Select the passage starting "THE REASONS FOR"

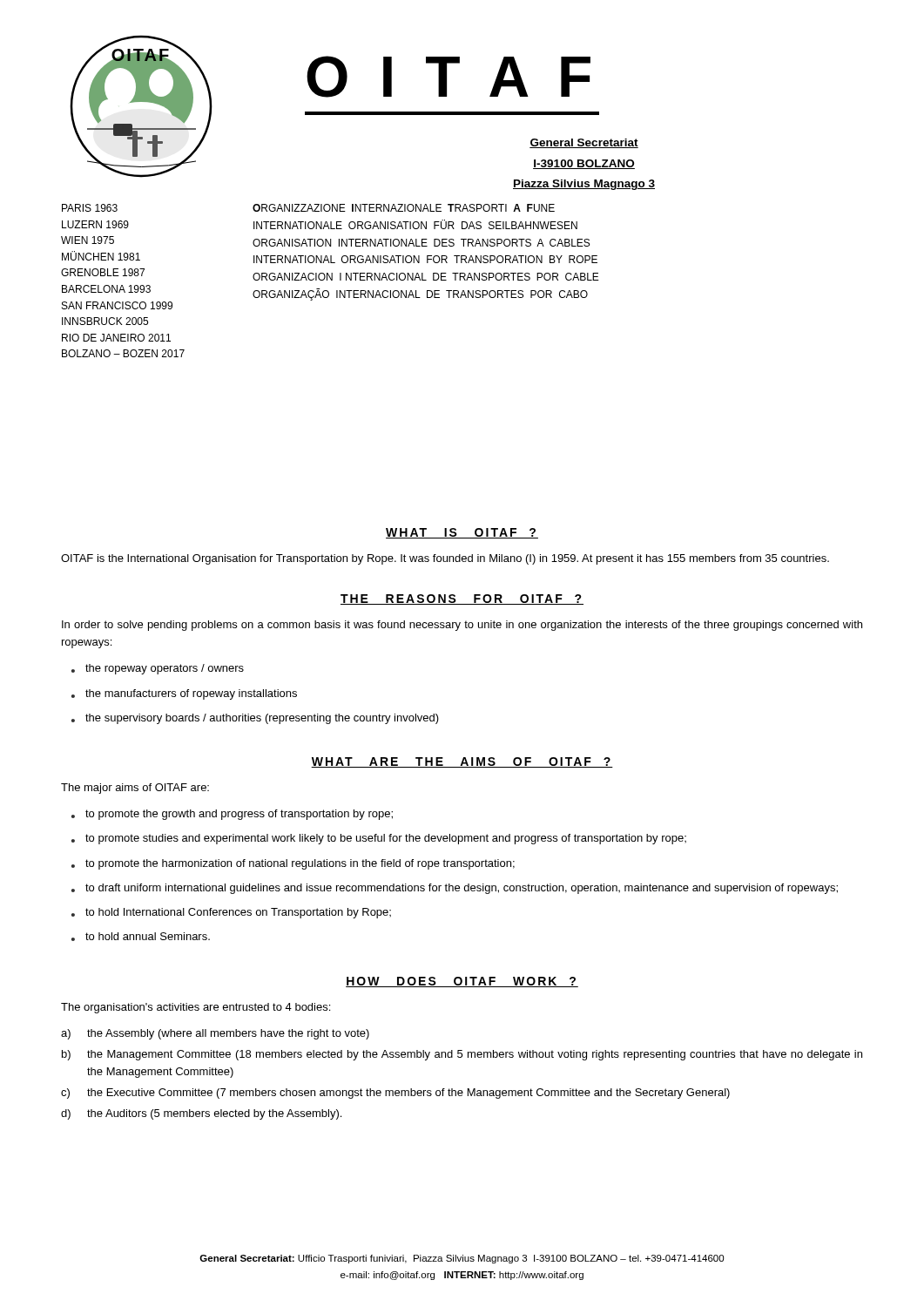click(462, 599)
